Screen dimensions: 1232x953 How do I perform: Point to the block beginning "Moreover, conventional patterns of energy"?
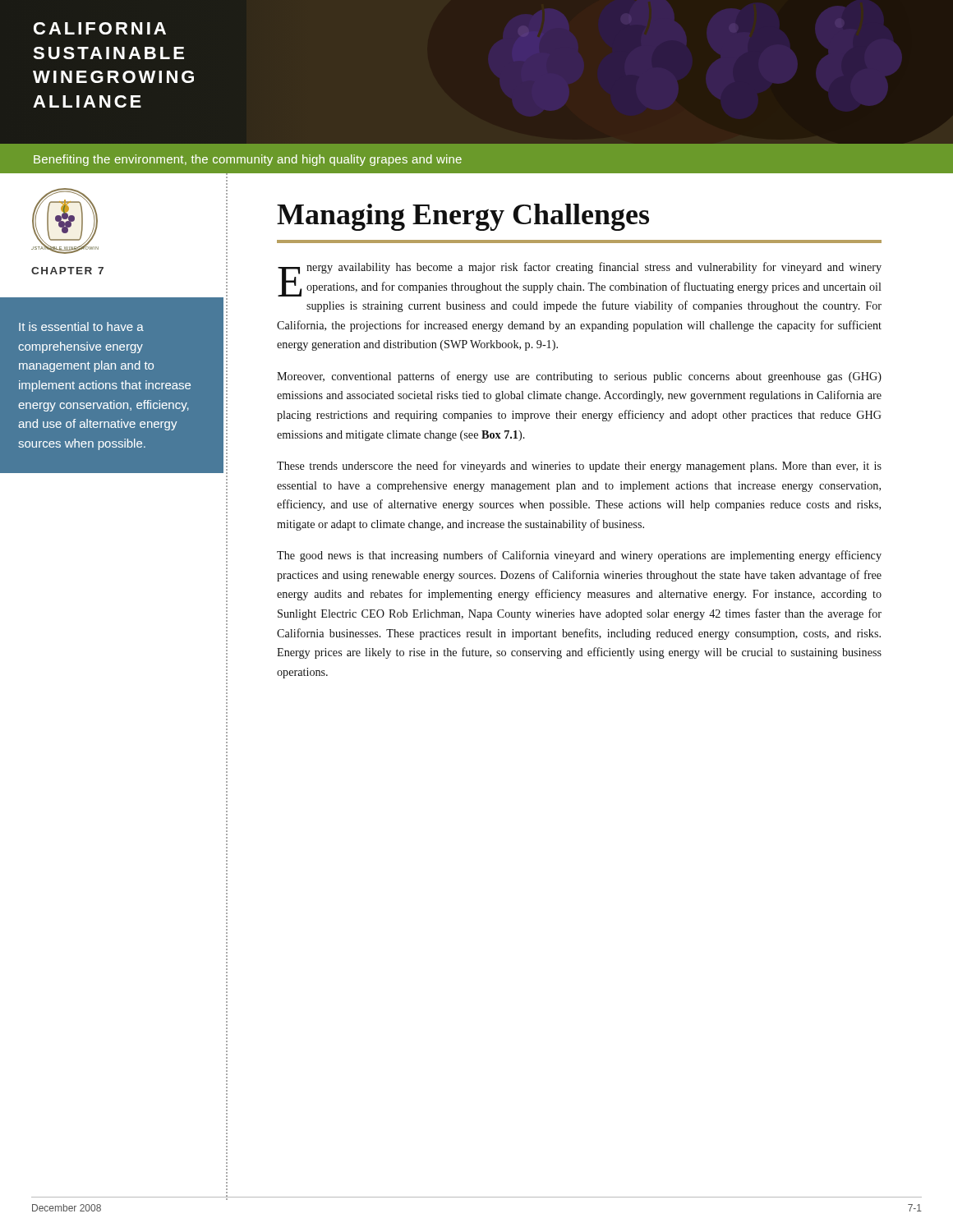(x=579, y=405)
